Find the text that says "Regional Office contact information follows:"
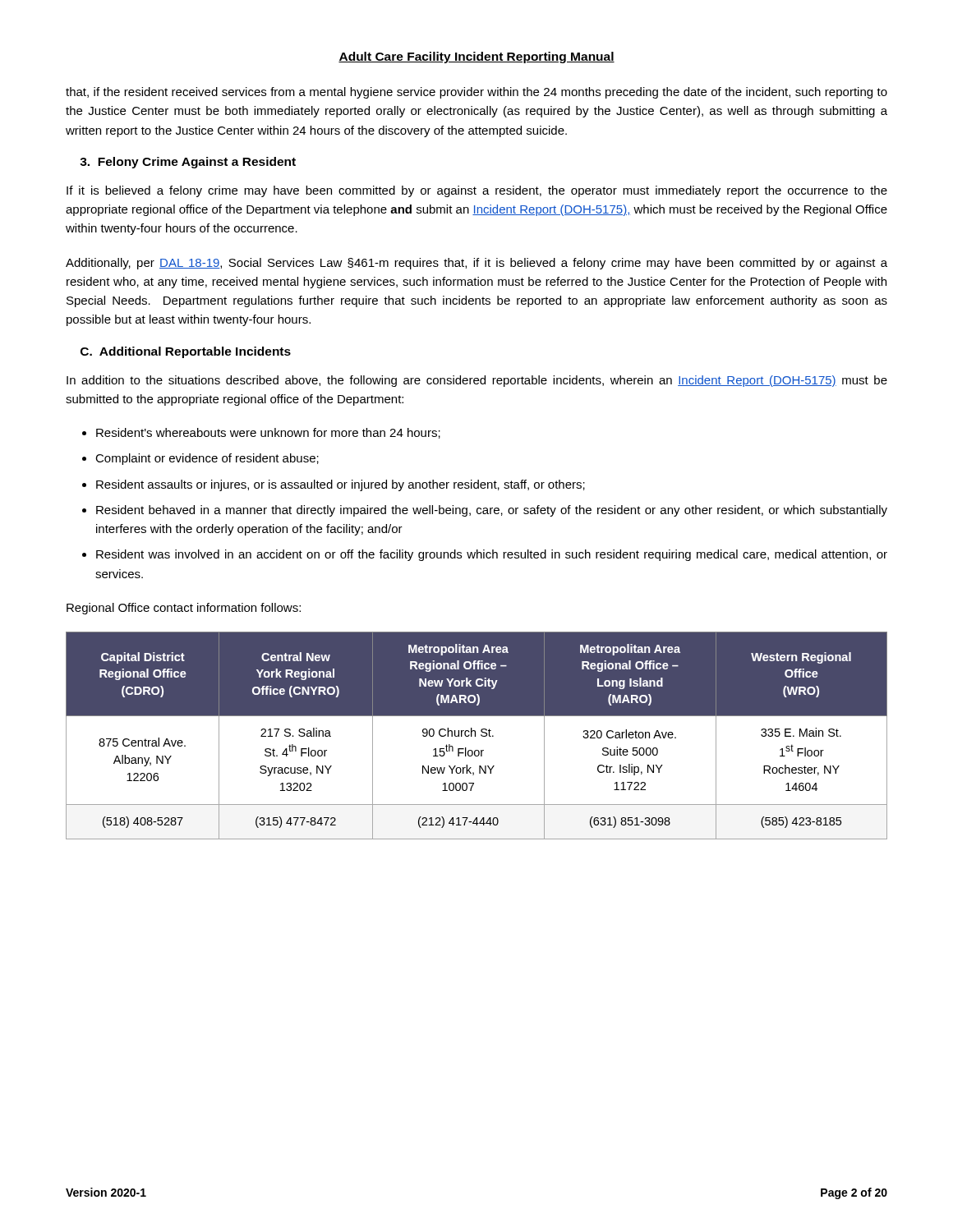Viewport: 953px width, 1232px height. (x=184, y=607)
